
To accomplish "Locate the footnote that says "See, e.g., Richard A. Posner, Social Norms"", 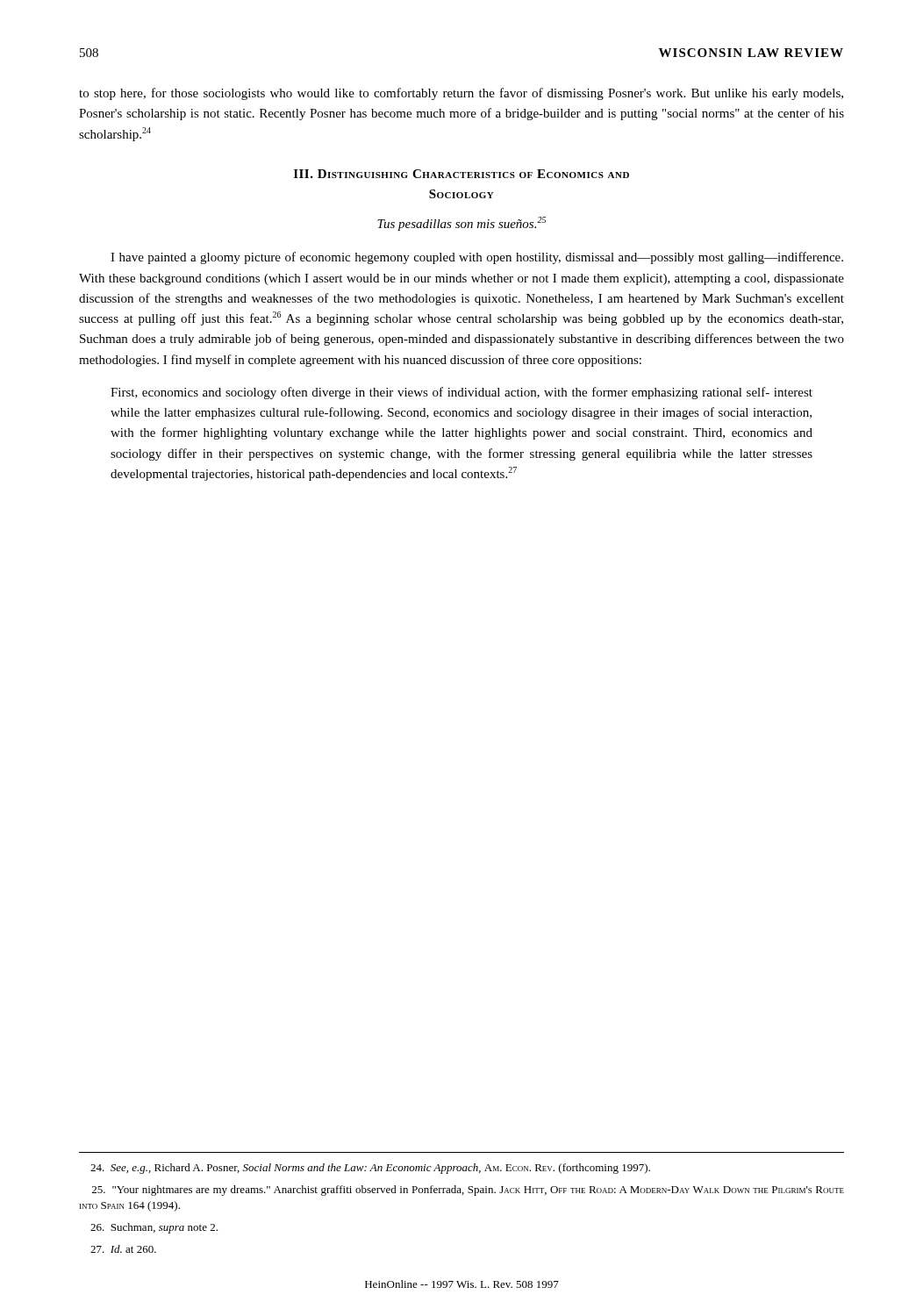I will pos(365,1167).
